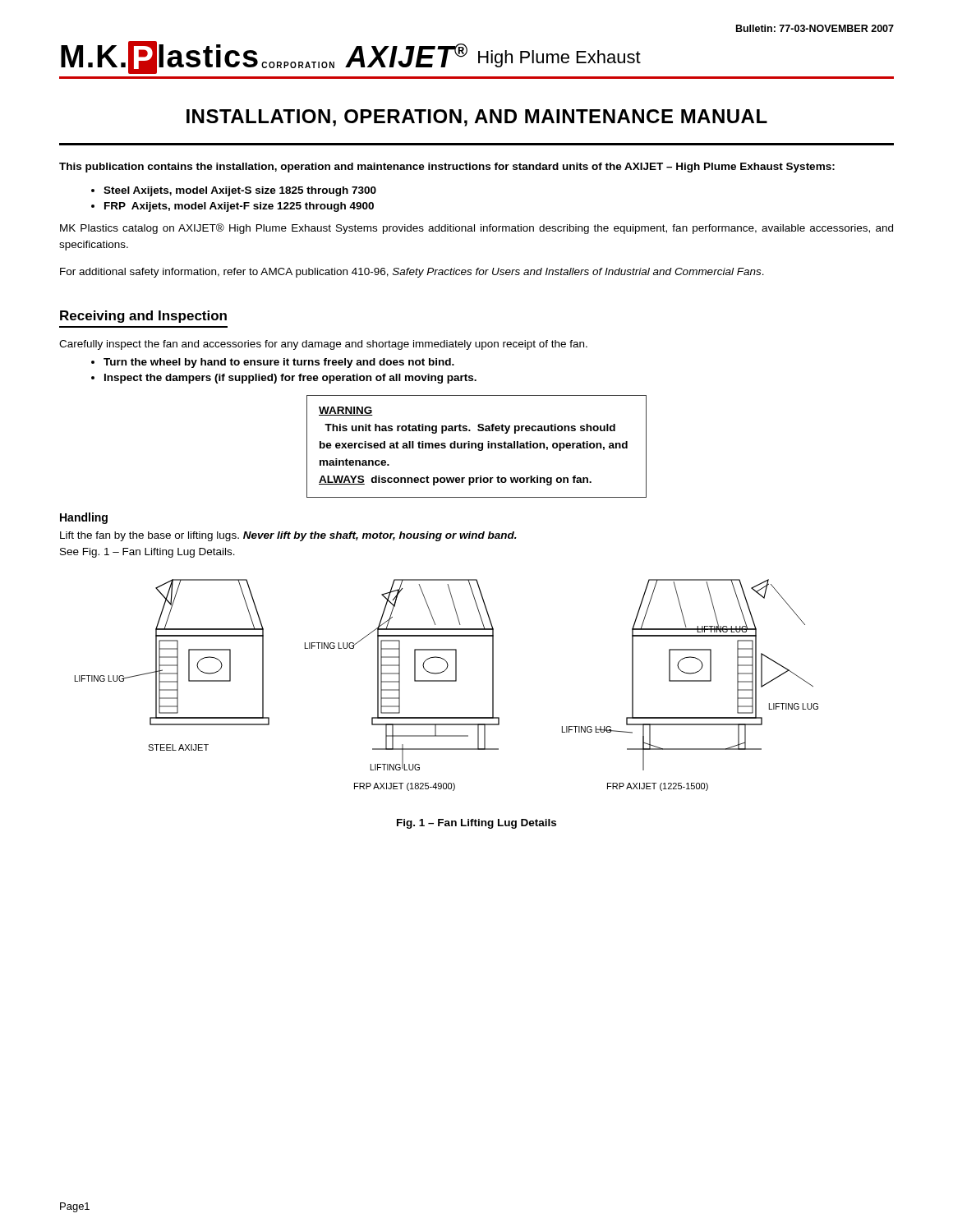Screen dimensions: 1232x953
Task: Select the text block starting "Carefully inspect the fan"
Action: [324, 343]
